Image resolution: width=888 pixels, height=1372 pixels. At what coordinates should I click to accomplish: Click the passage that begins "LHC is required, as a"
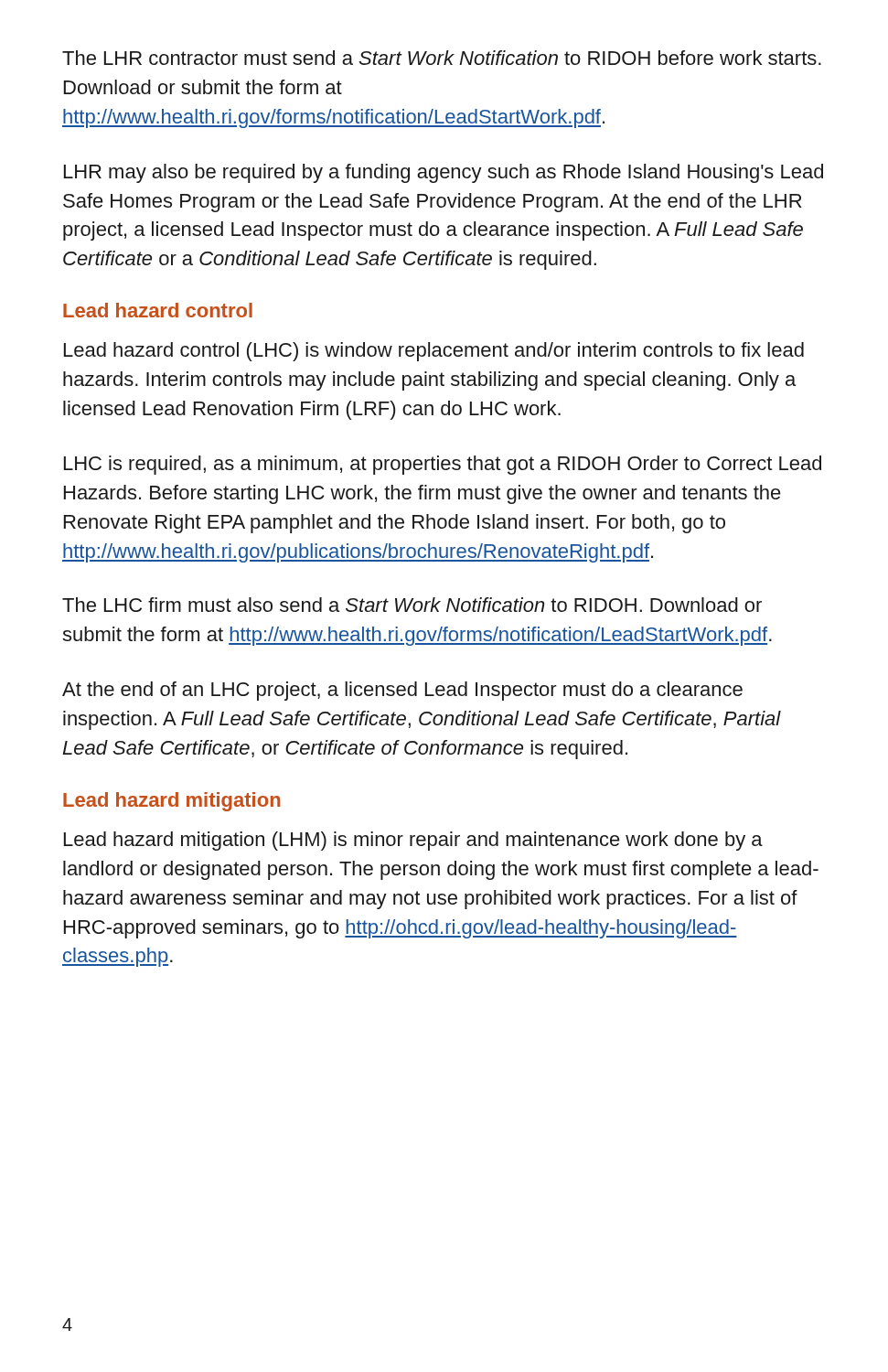pos(442,507)
